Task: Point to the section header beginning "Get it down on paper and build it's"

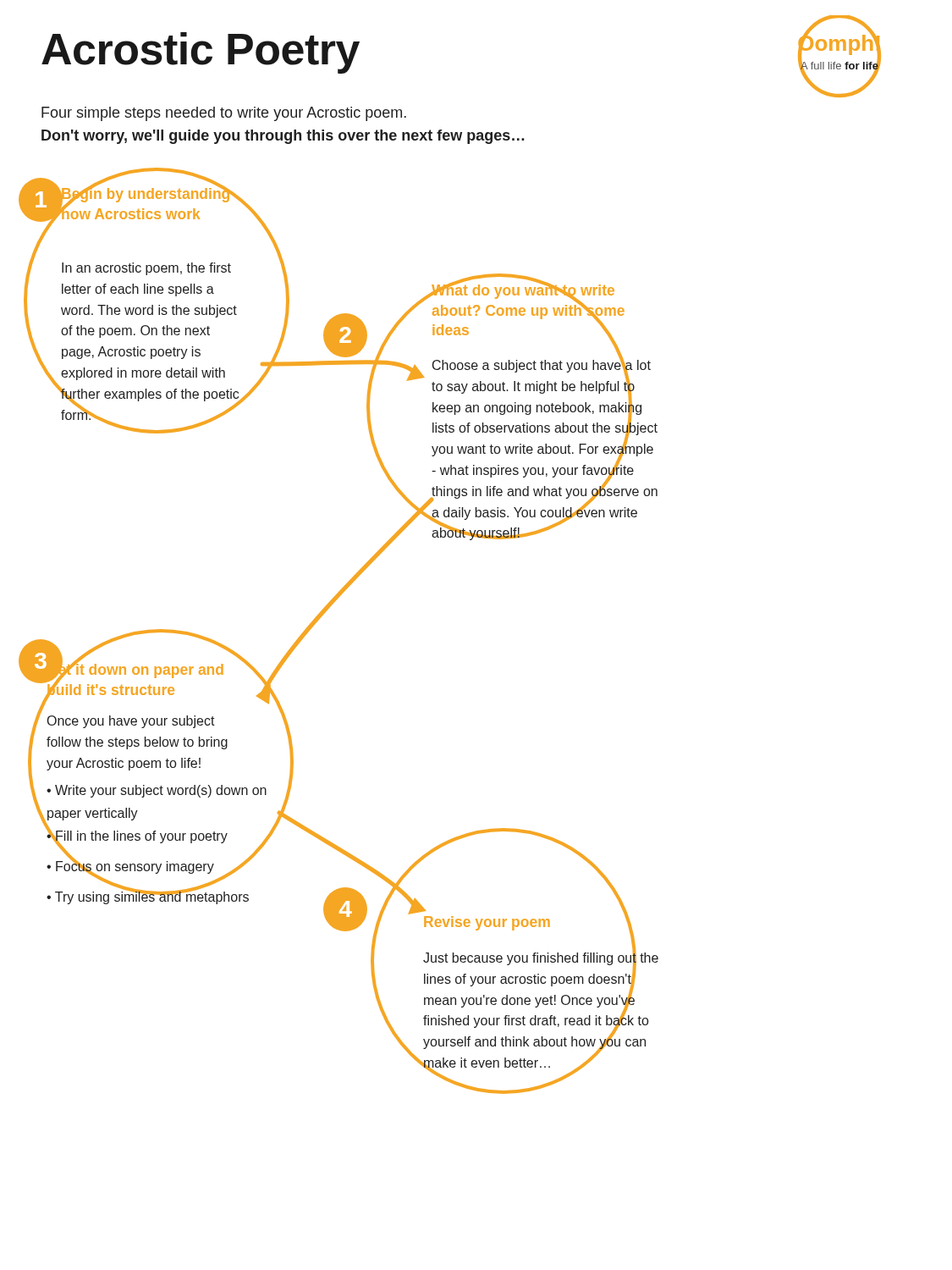Action: (135, 680)
